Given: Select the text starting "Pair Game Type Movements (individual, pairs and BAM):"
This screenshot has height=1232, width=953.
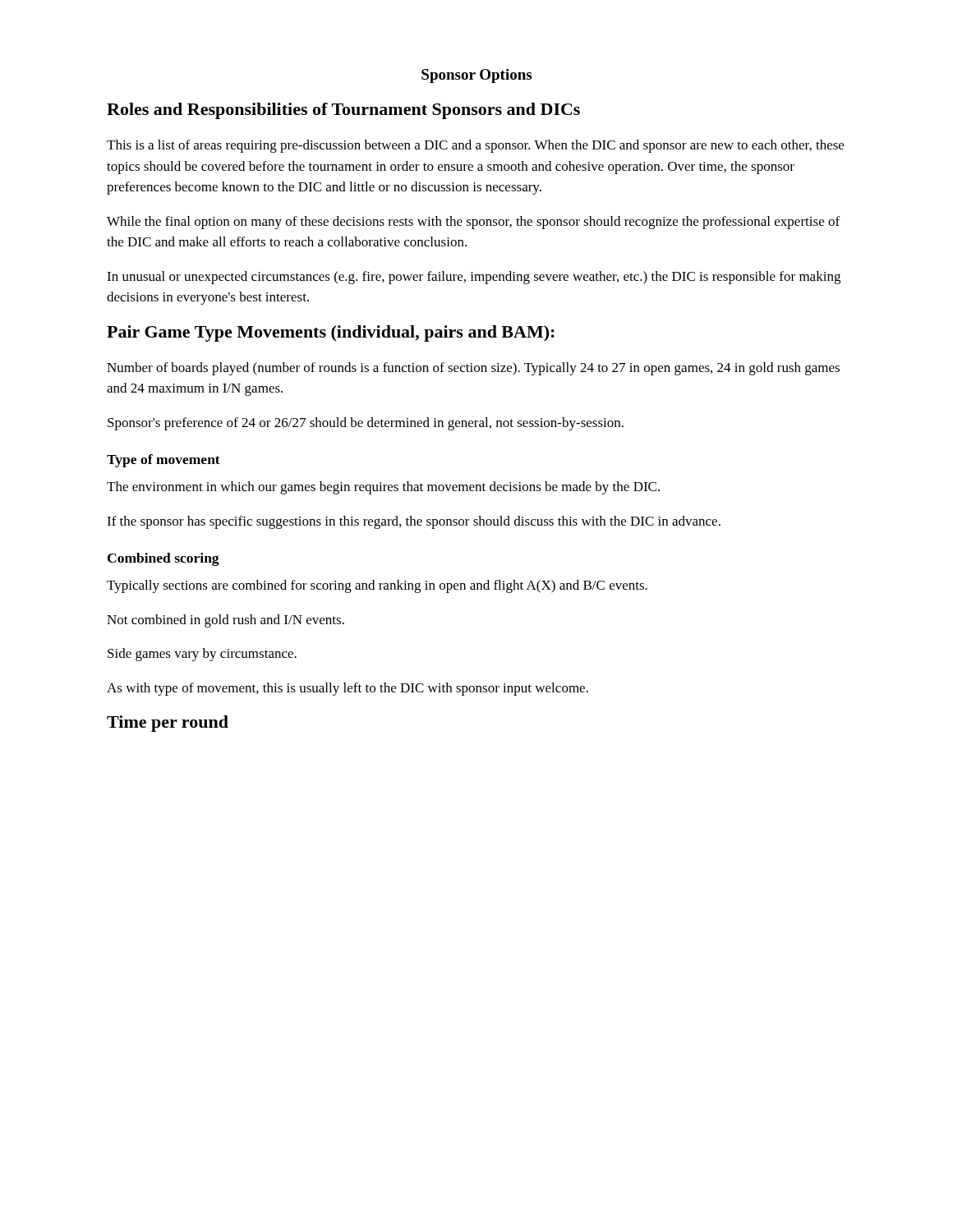Looking at the screenshot, I should click(x=331, y=331).
